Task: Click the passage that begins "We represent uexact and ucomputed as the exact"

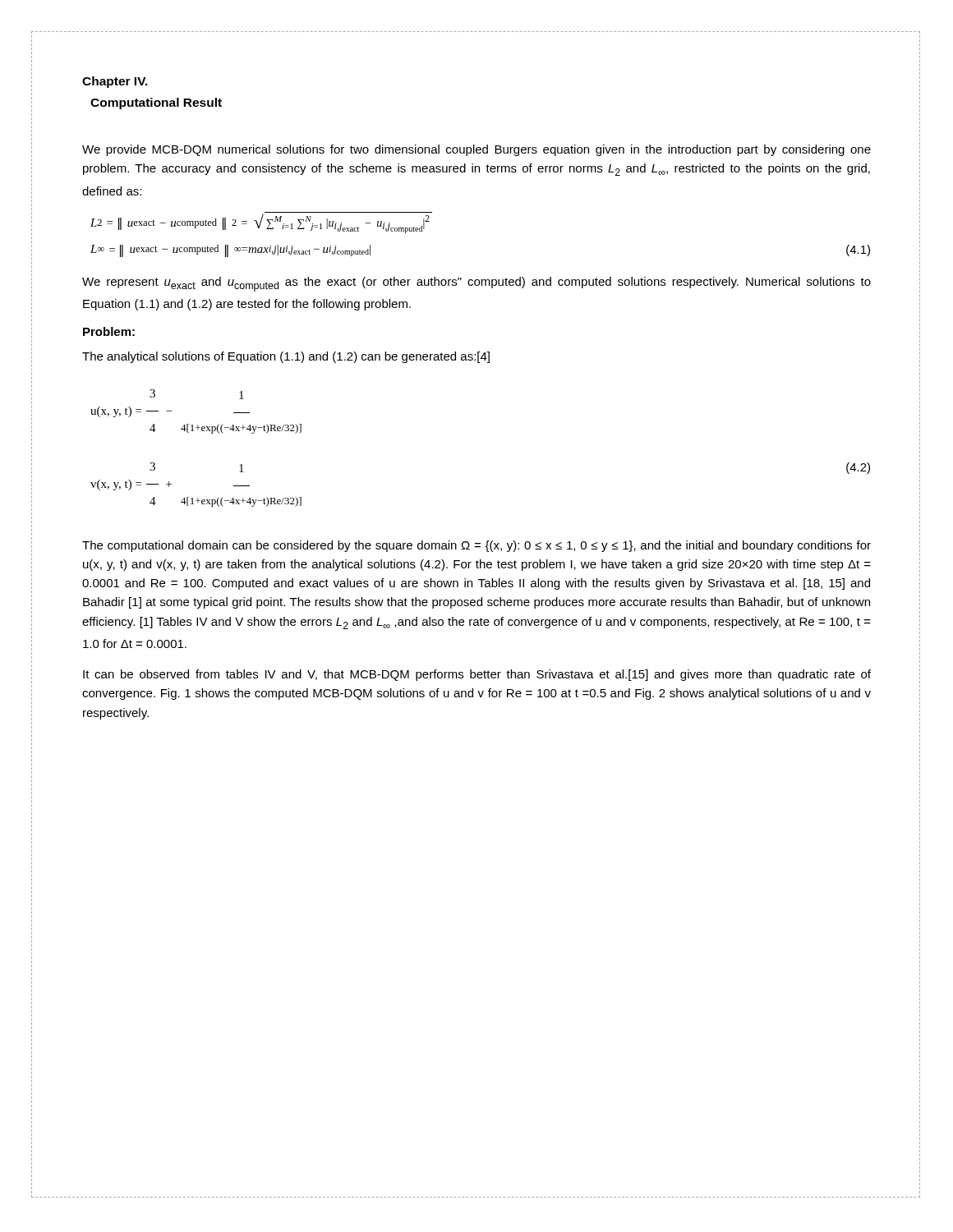Action: click(476, 292)
